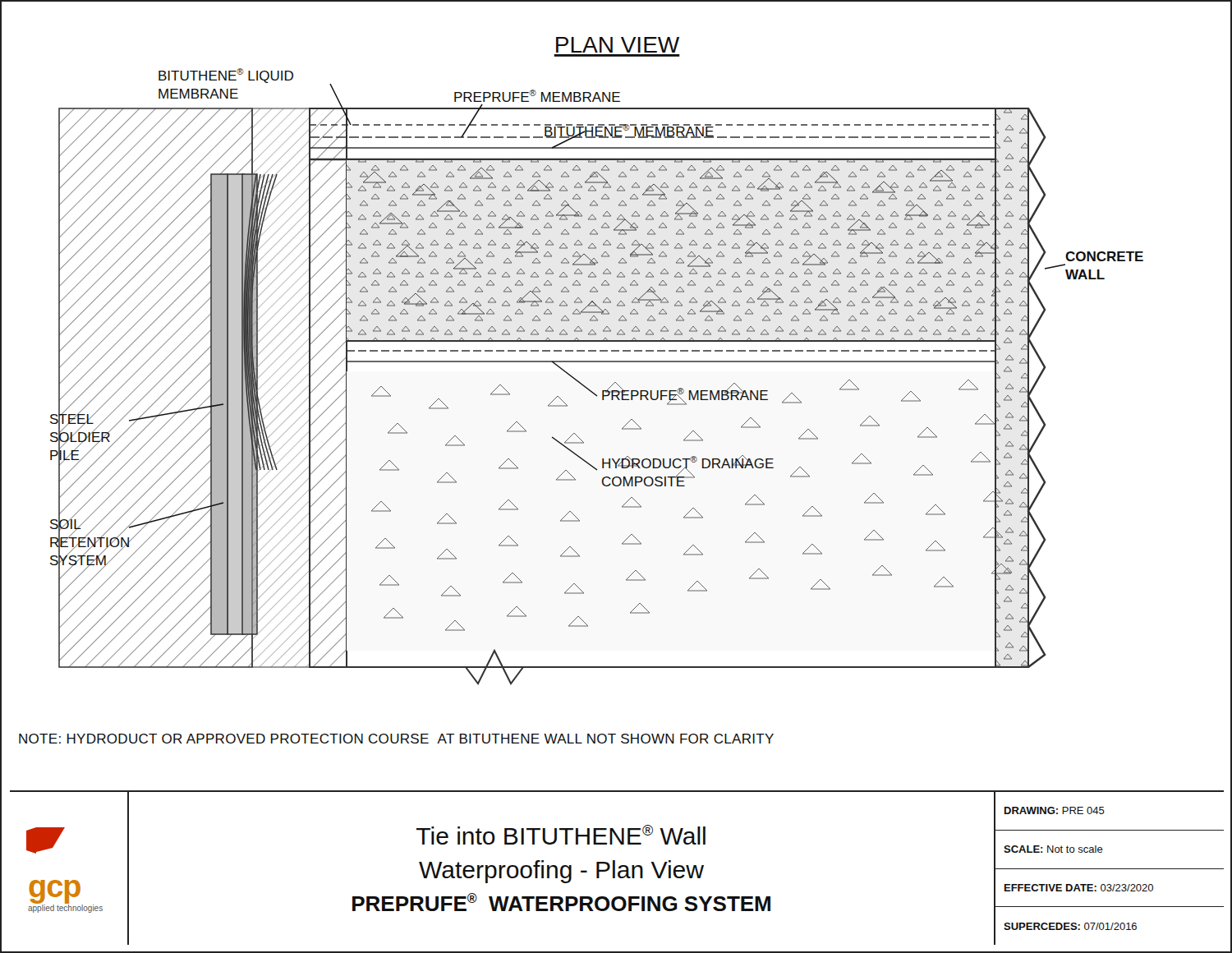Point to the text block starting "NOTE: HYDRODUCT OR APPROVED PROTECTION"
Screen dimensions: 953x1232
pyautogui.click(x=396, y=739)
